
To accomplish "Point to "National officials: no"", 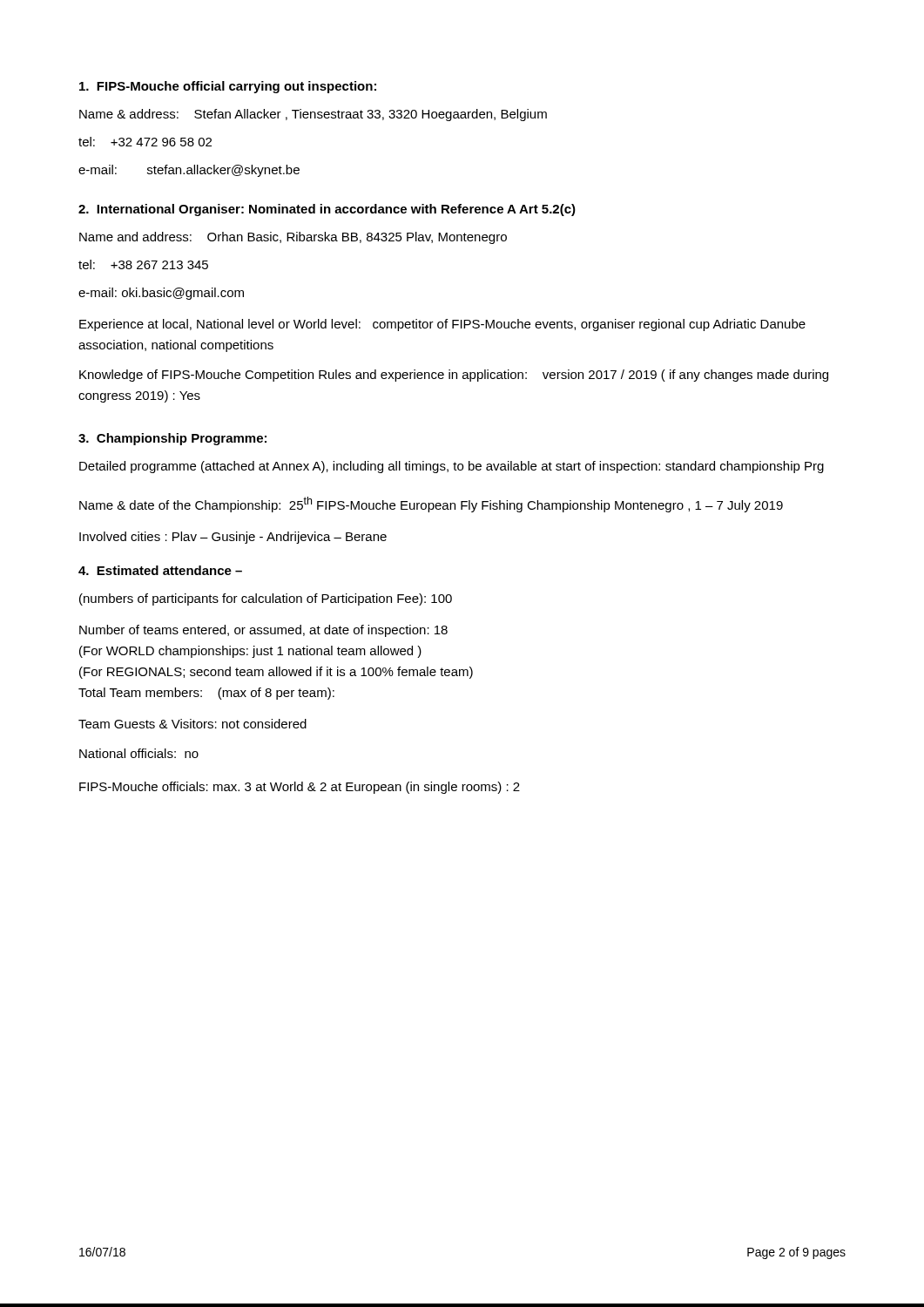I will (139, 753).
